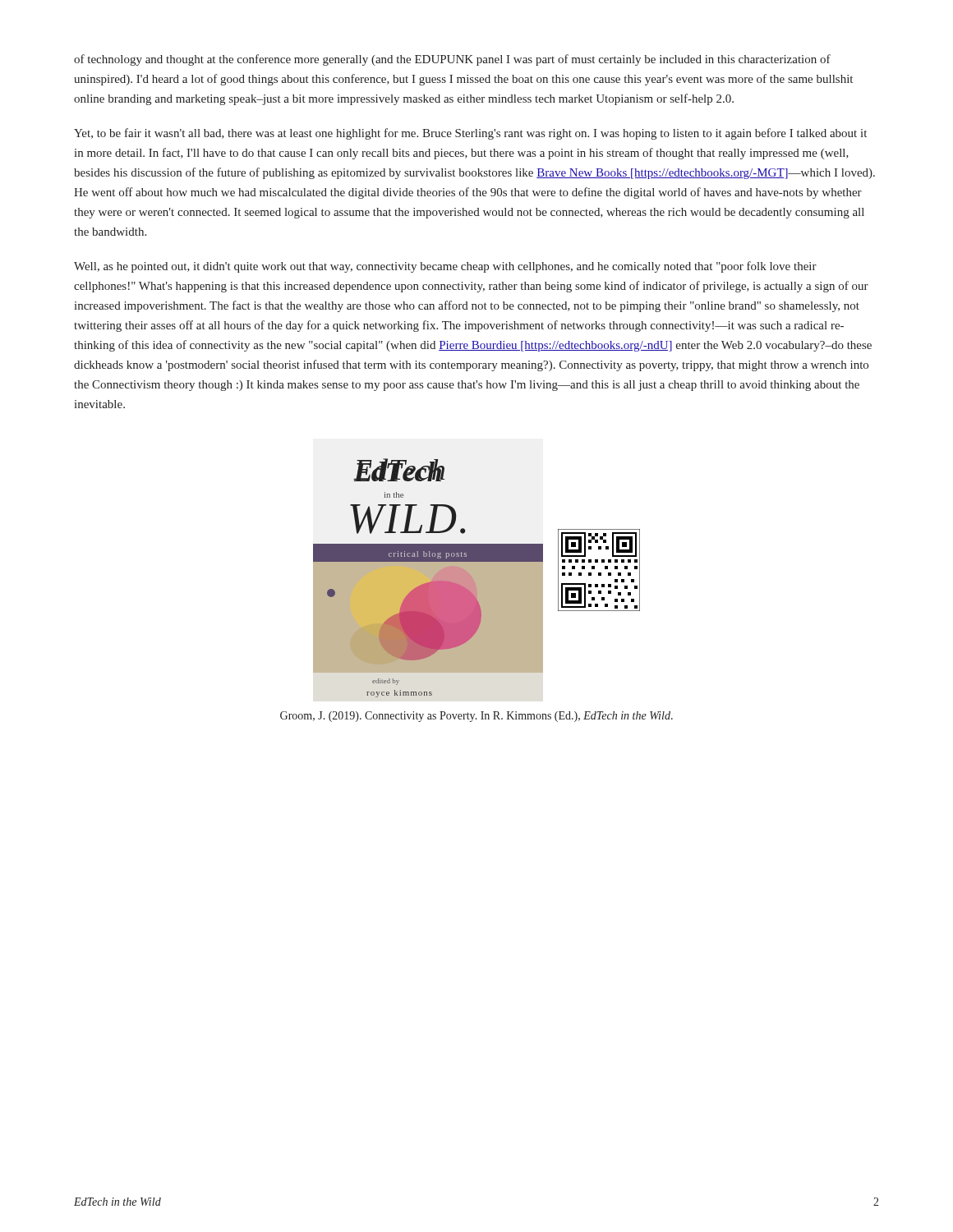Locate a caption
Screen dimensions: 1232x953
pyautogui.click(x=476, y=716)
